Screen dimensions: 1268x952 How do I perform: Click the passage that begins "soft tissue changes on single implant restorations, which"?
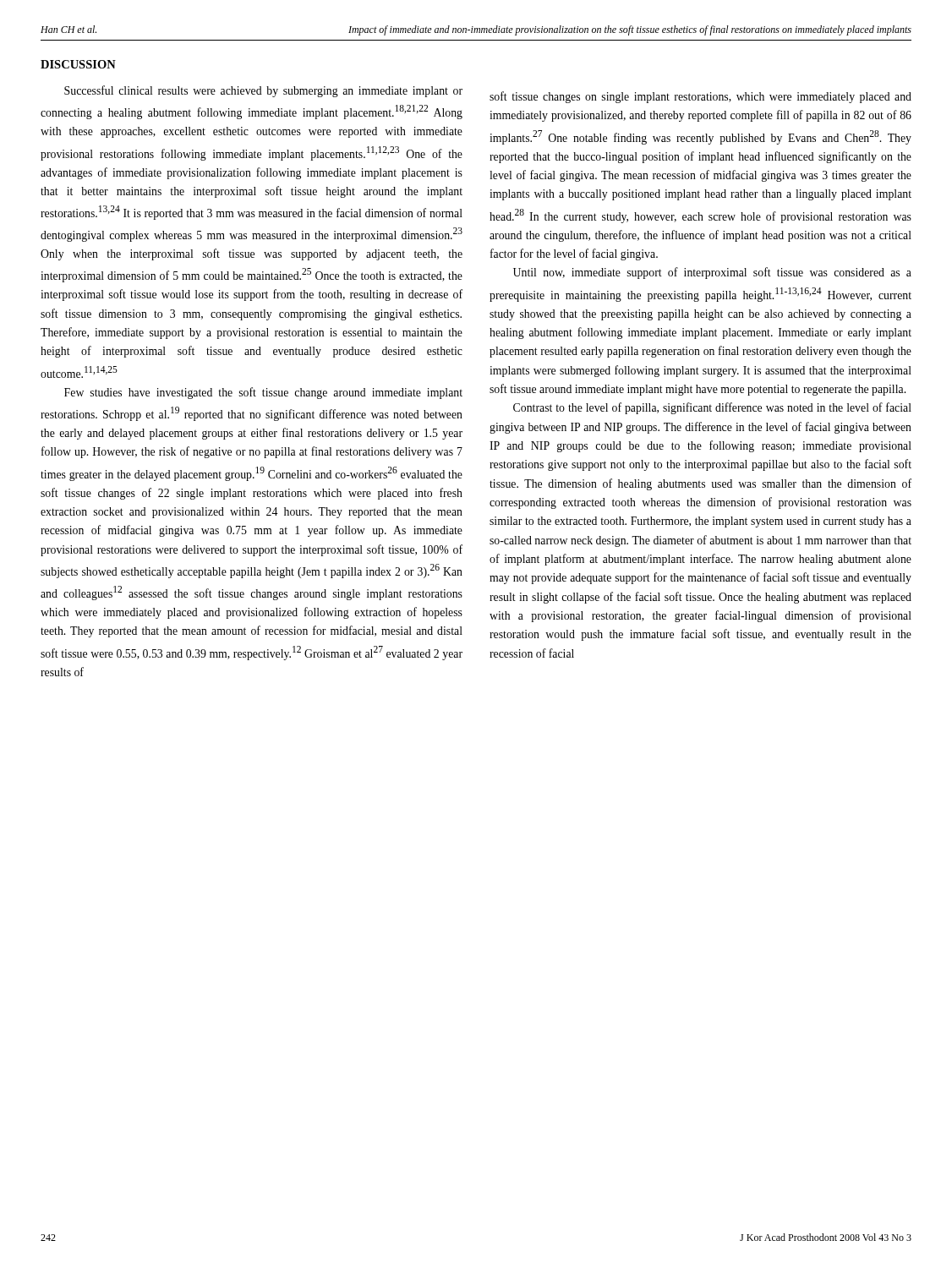(x=700, y=176)
